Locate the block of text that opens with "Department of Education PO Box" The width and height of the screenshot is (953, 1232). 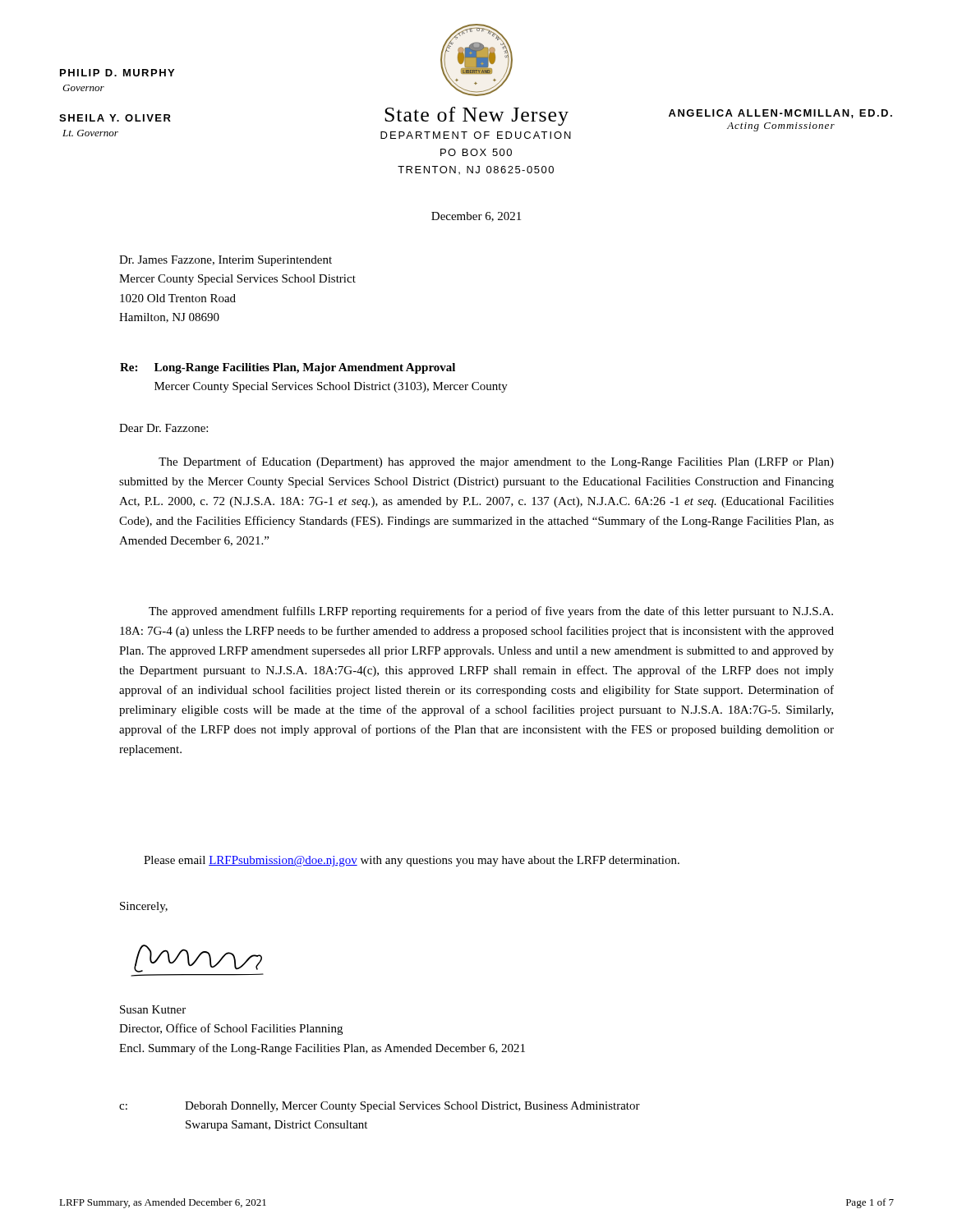tap(476, 153)
